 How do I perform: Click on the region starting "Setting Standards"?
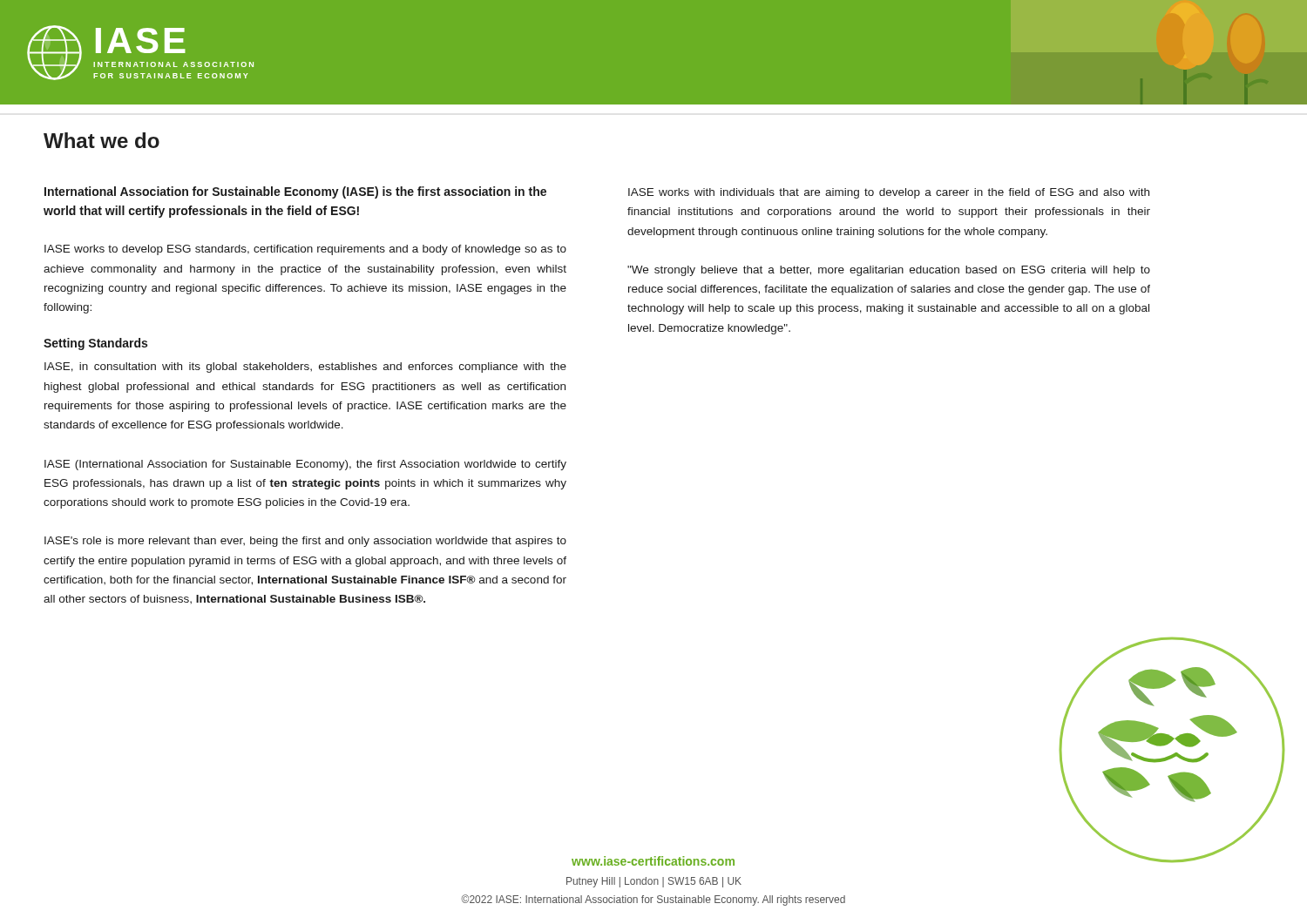click(96, 343)
